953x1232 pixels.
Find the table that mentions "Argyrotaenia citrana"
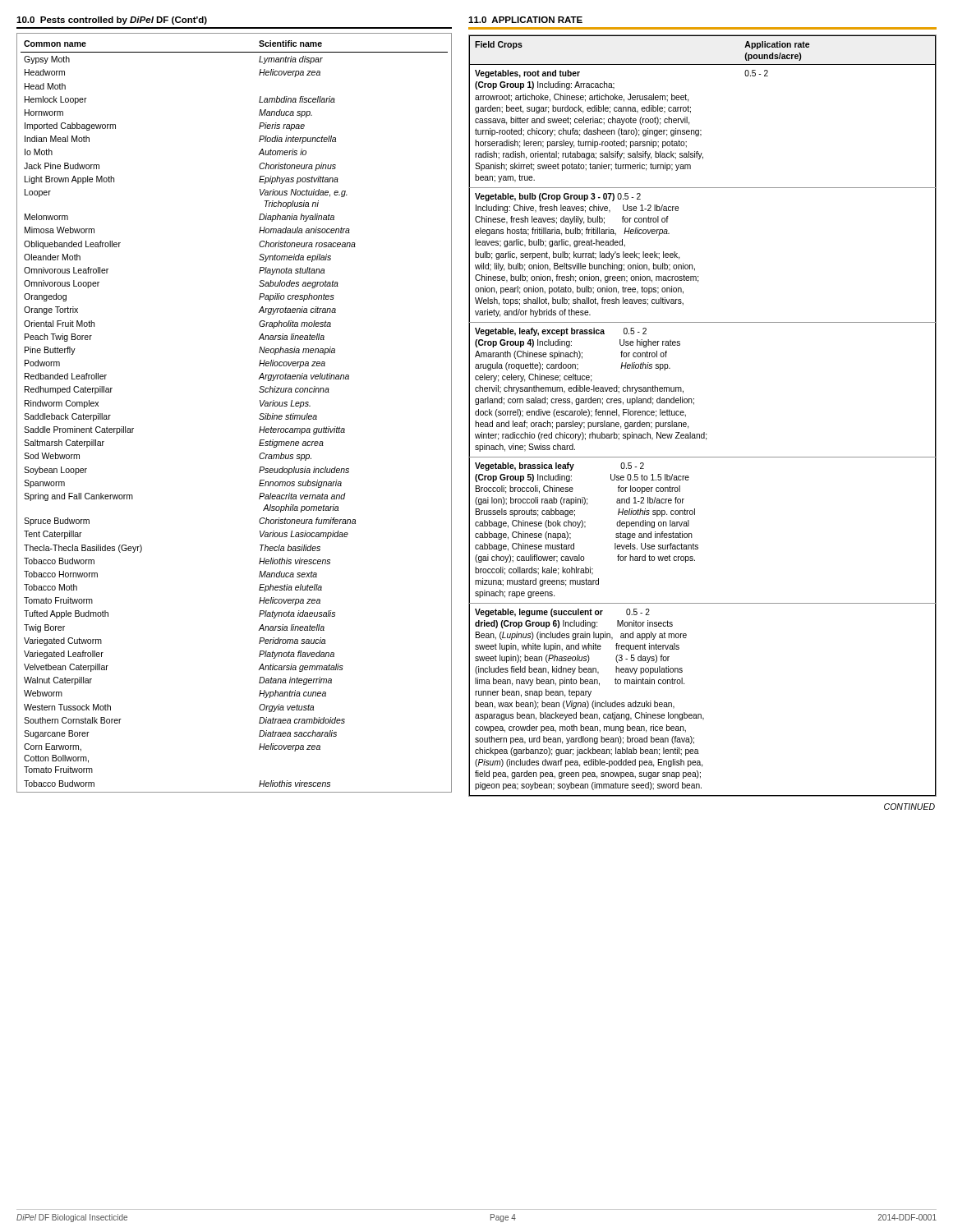tap(234, 413)
